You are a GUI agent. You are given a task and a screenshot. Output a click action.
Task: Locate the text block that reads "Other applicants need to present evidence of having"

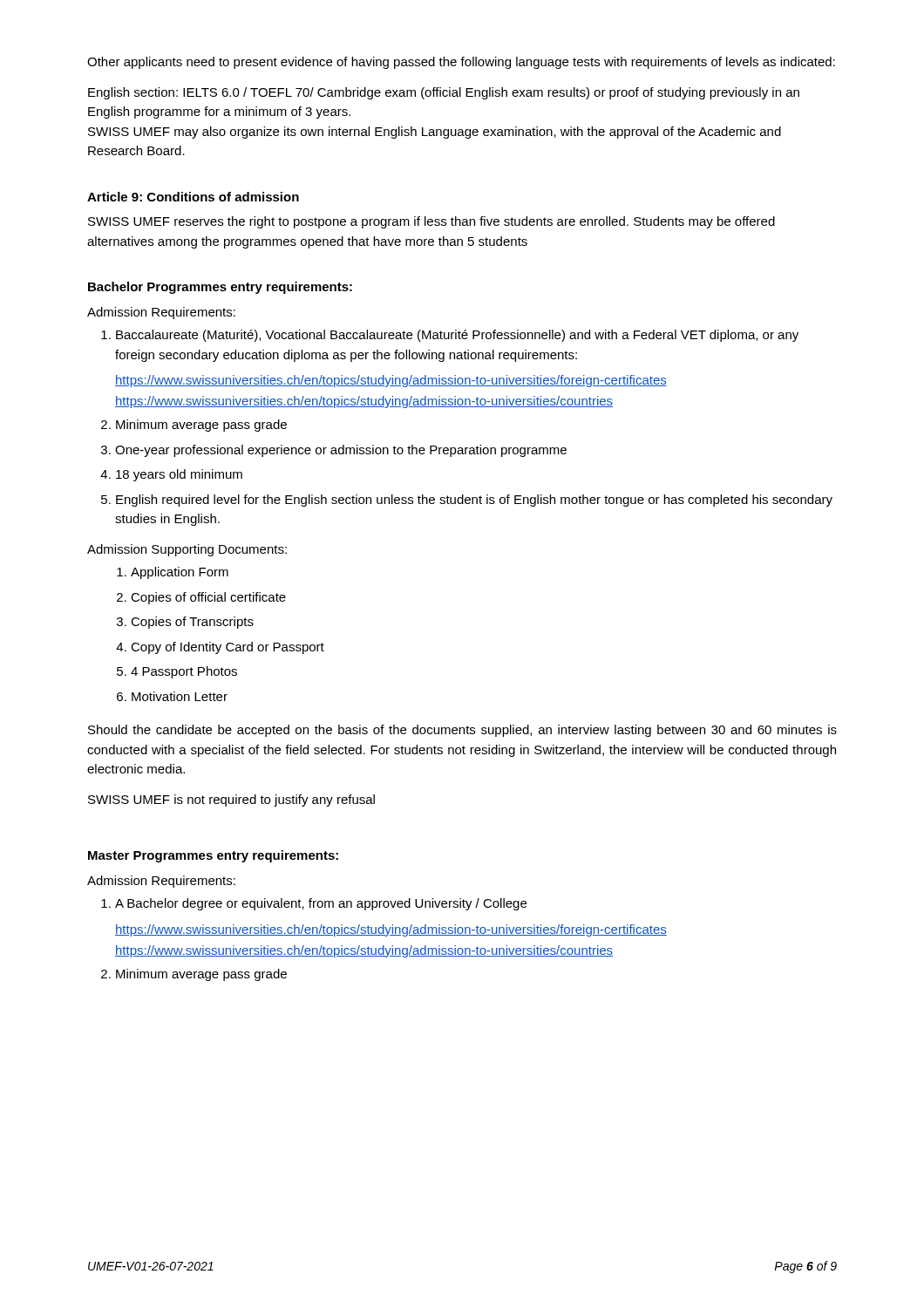(x=462, y=62)
